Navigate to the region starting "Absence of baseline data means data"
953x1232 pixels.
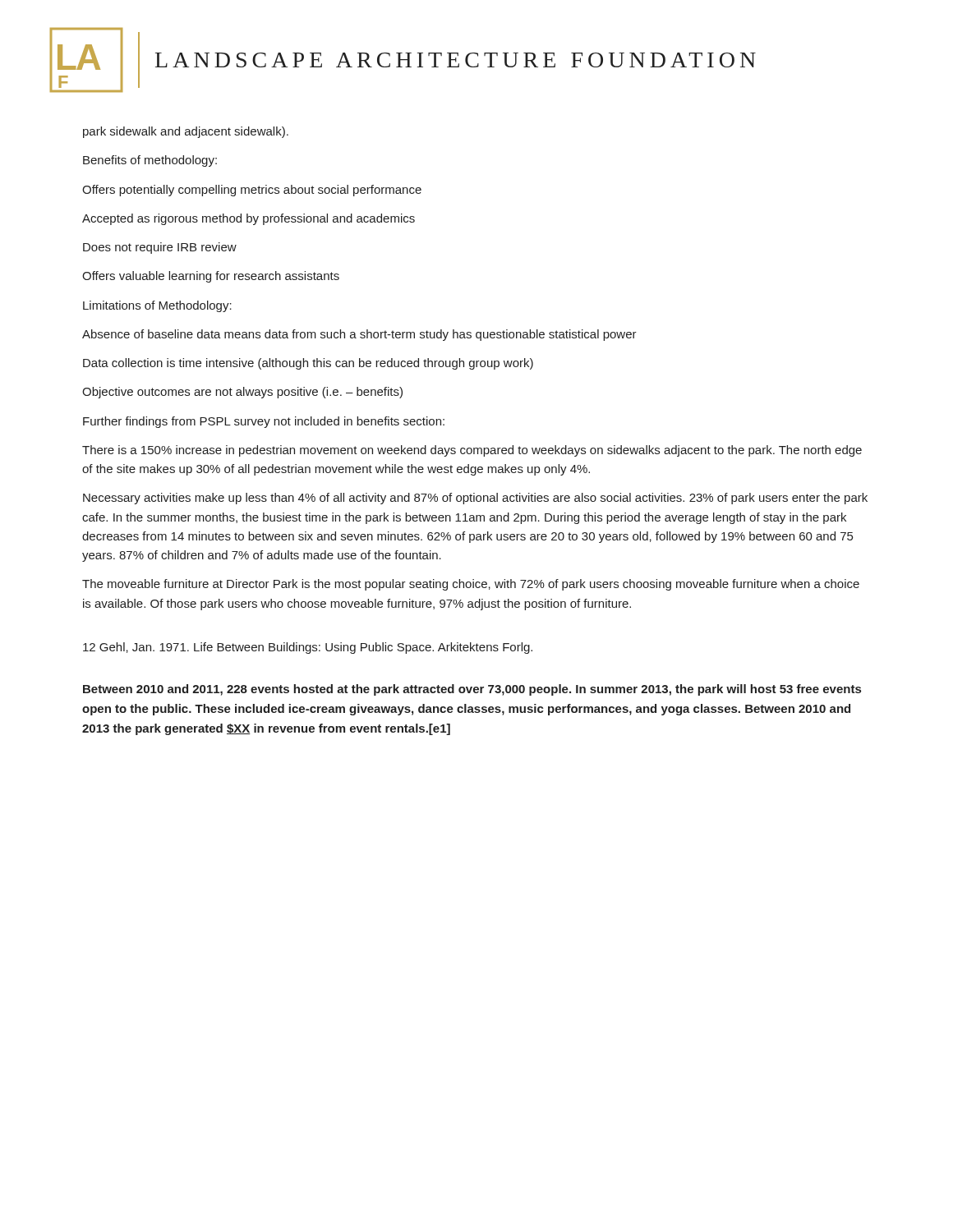point(359,334)
